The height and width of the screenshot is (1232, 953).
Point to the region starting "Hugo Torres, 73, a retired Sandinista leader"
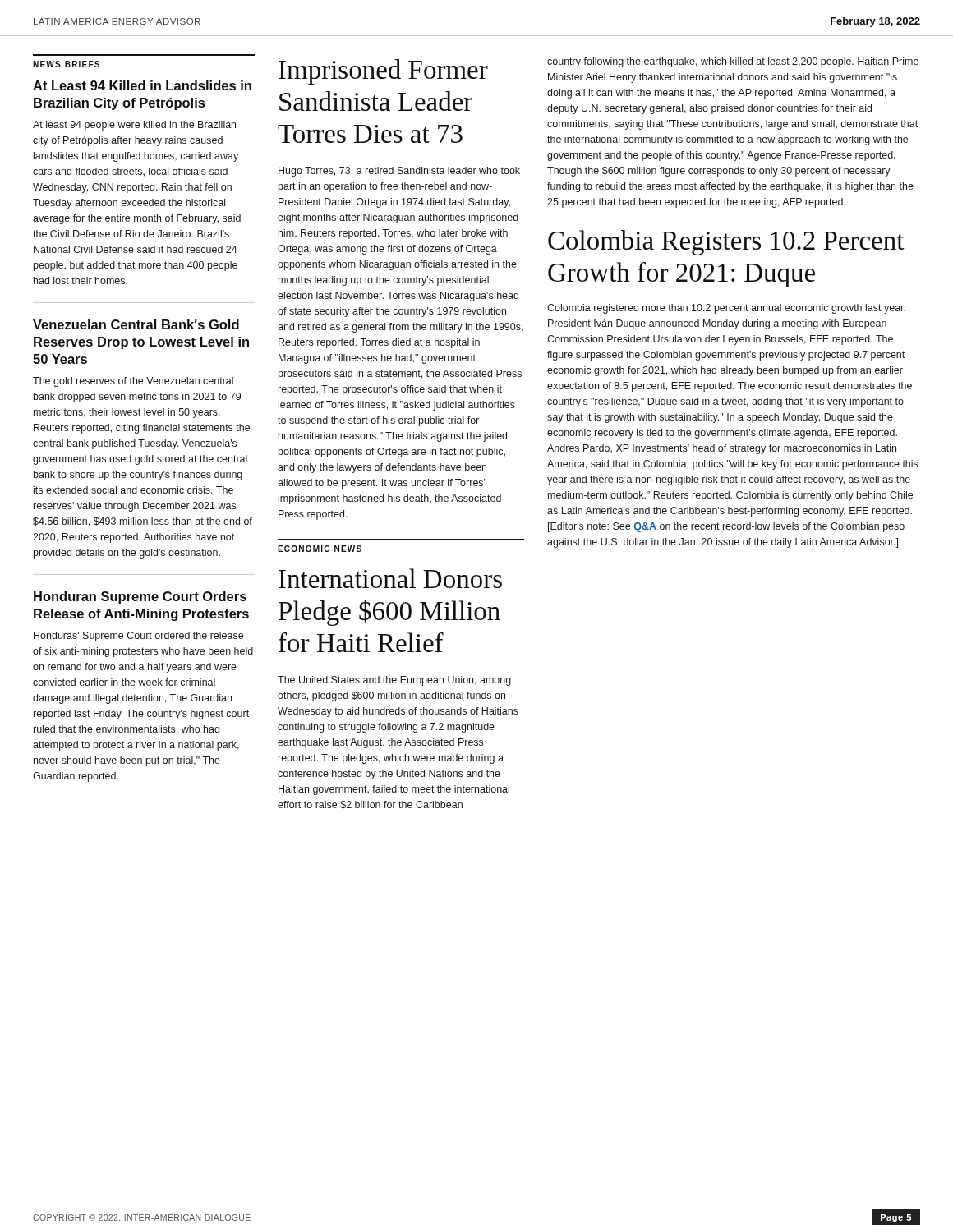[401, 342]
